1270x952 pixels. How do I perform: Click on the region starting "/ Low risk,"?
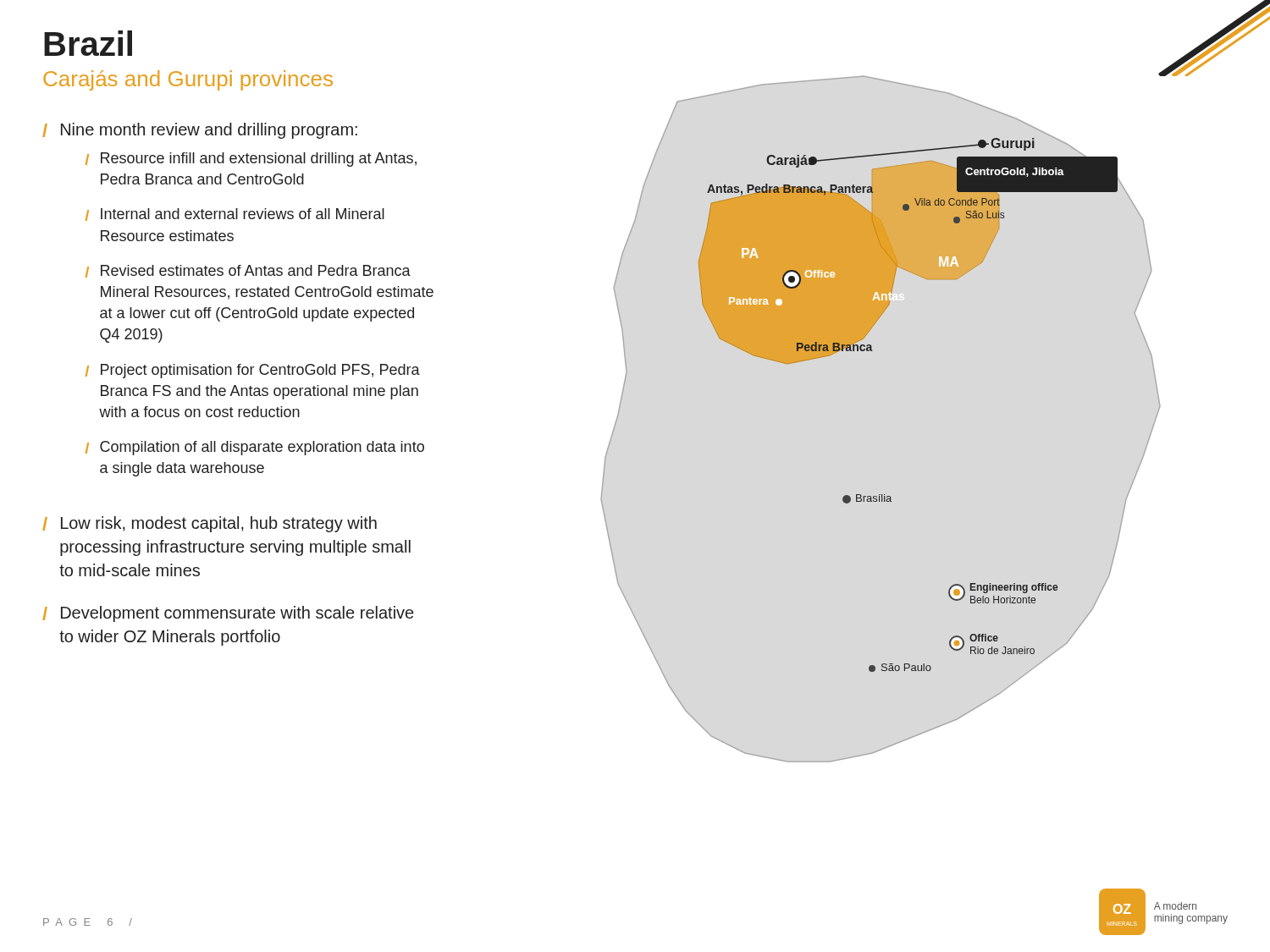point(227,547)
